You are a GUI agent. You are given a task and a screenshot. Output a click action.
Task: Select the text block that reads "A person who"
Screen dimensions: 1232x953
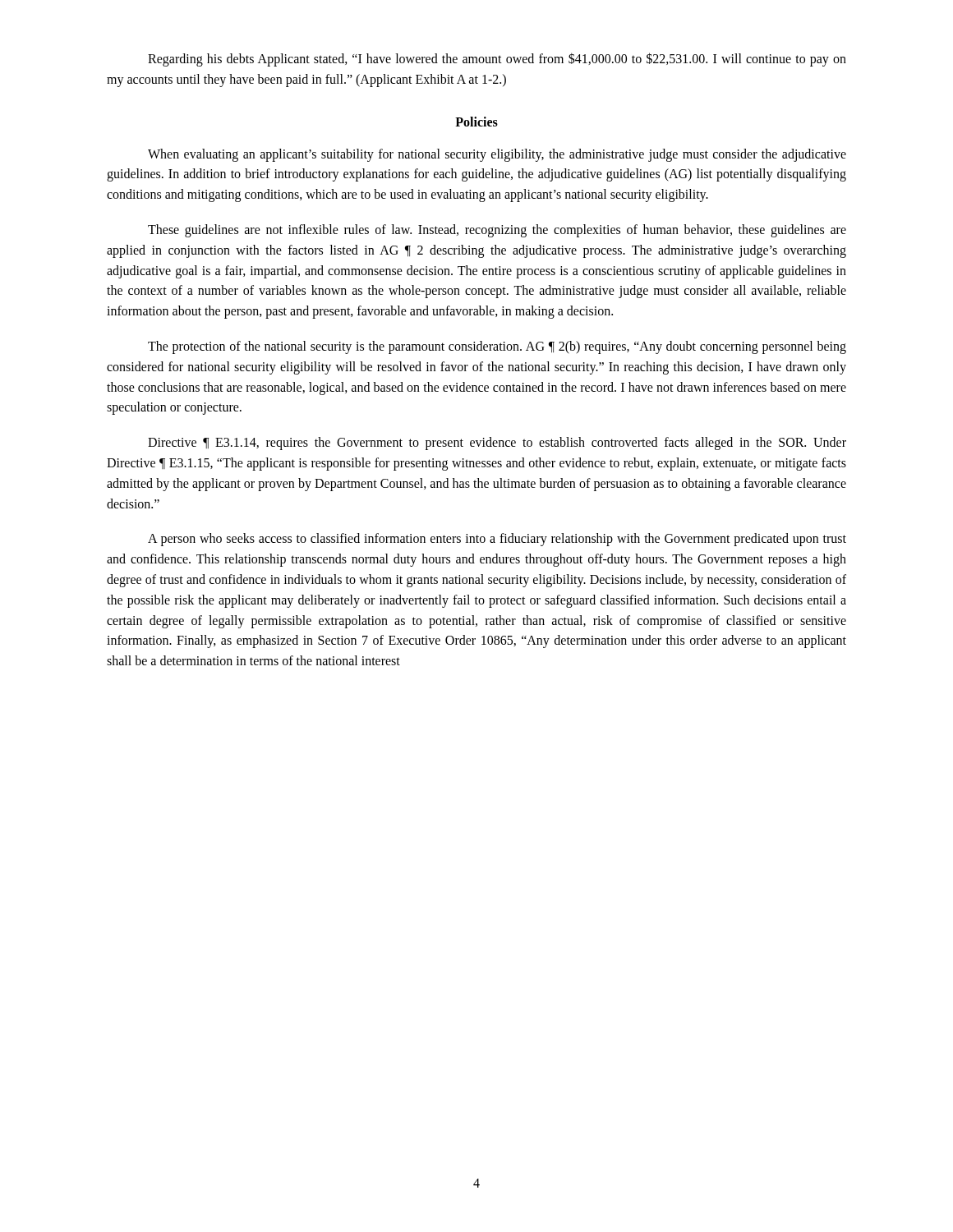point(476,601)
